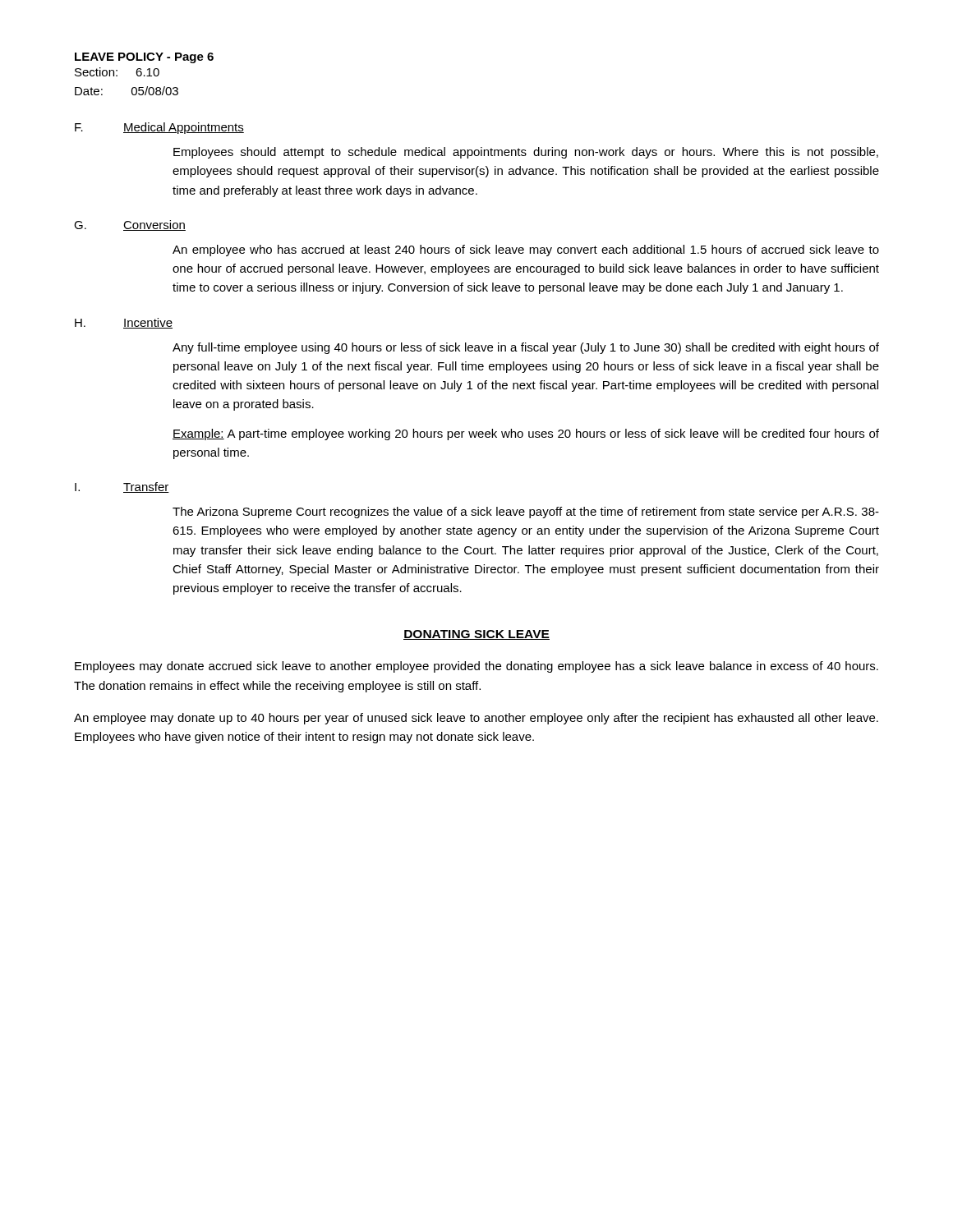
Task: Select the text starting "Employees should attempt"
Action: pos(526,171)
